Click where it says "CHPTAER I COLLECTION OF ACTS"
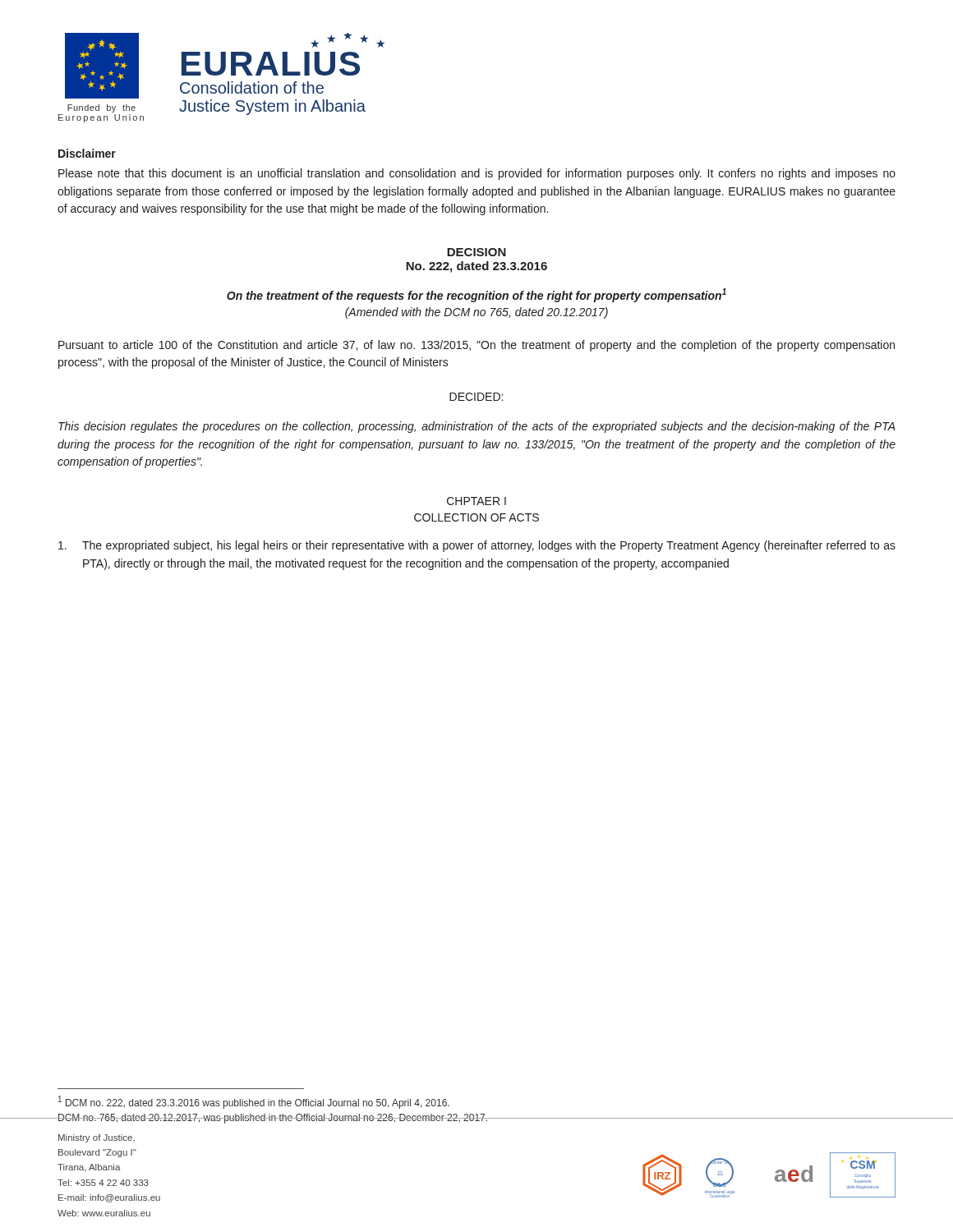This screenshot has height=1232, width=953. click(476, 509)
